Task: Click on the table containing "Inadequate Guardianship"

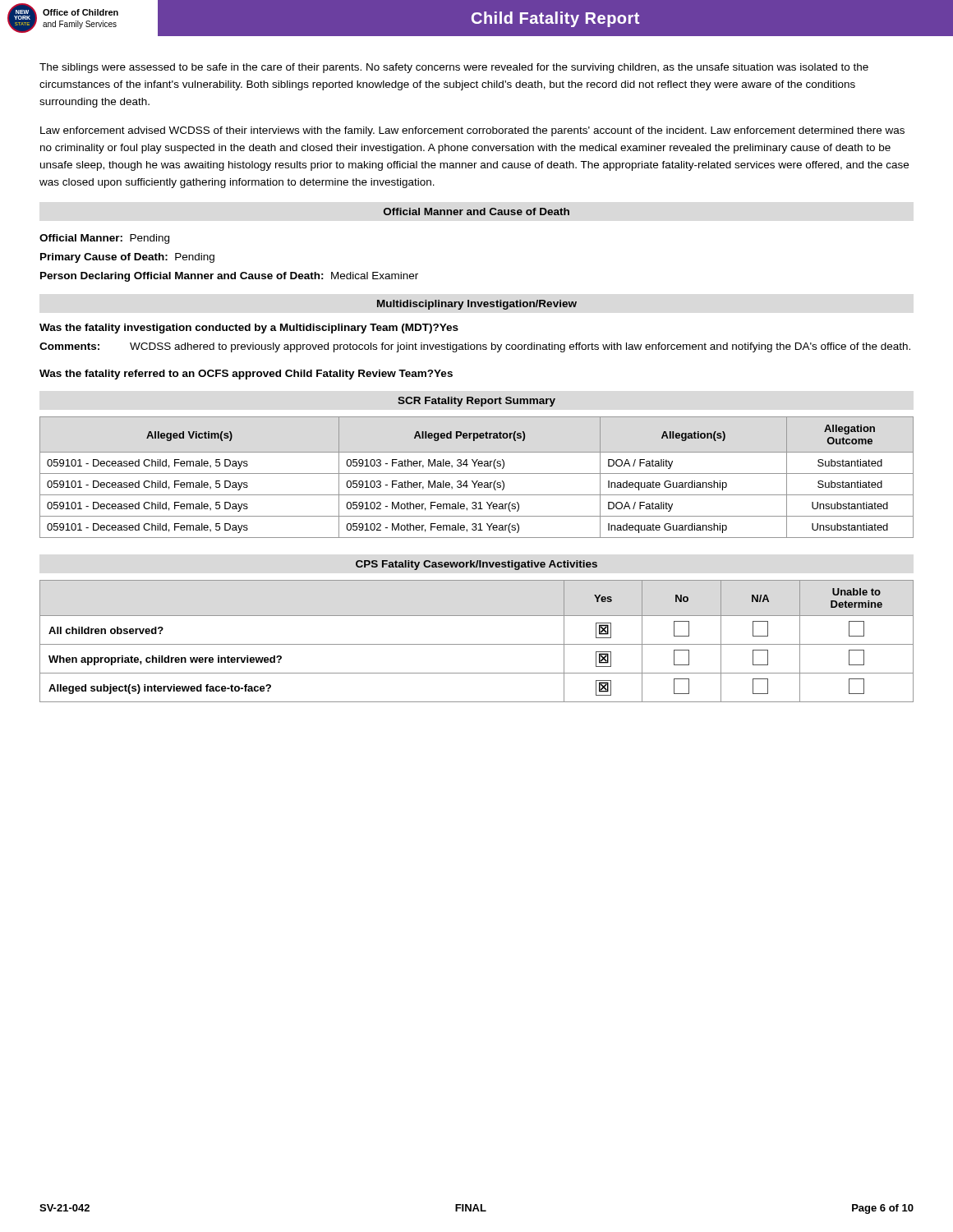Action: [476, 477]
